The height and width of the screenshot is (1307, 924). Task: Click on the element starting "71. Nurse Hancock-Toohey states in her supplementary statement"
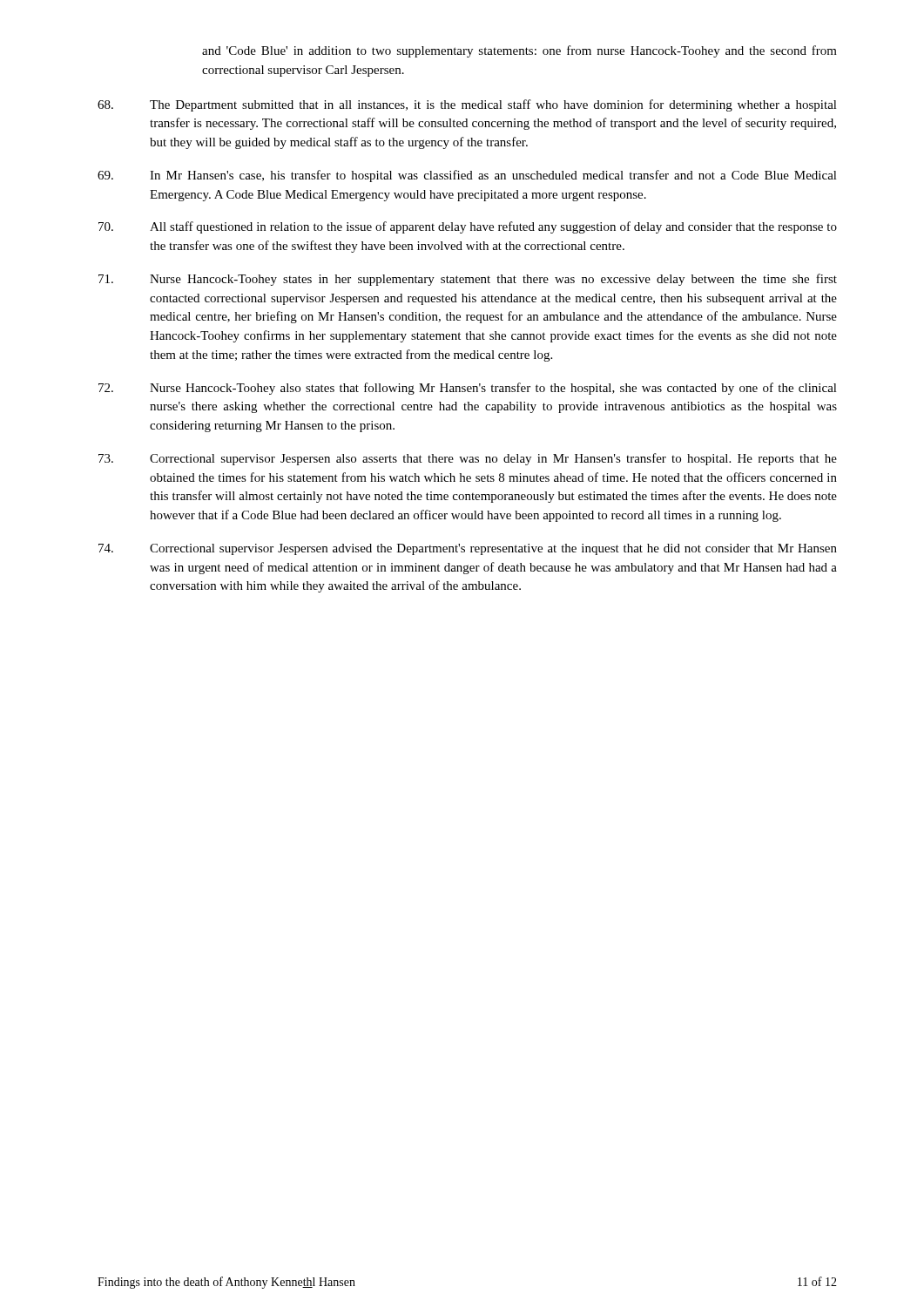(x=467, y=317)
